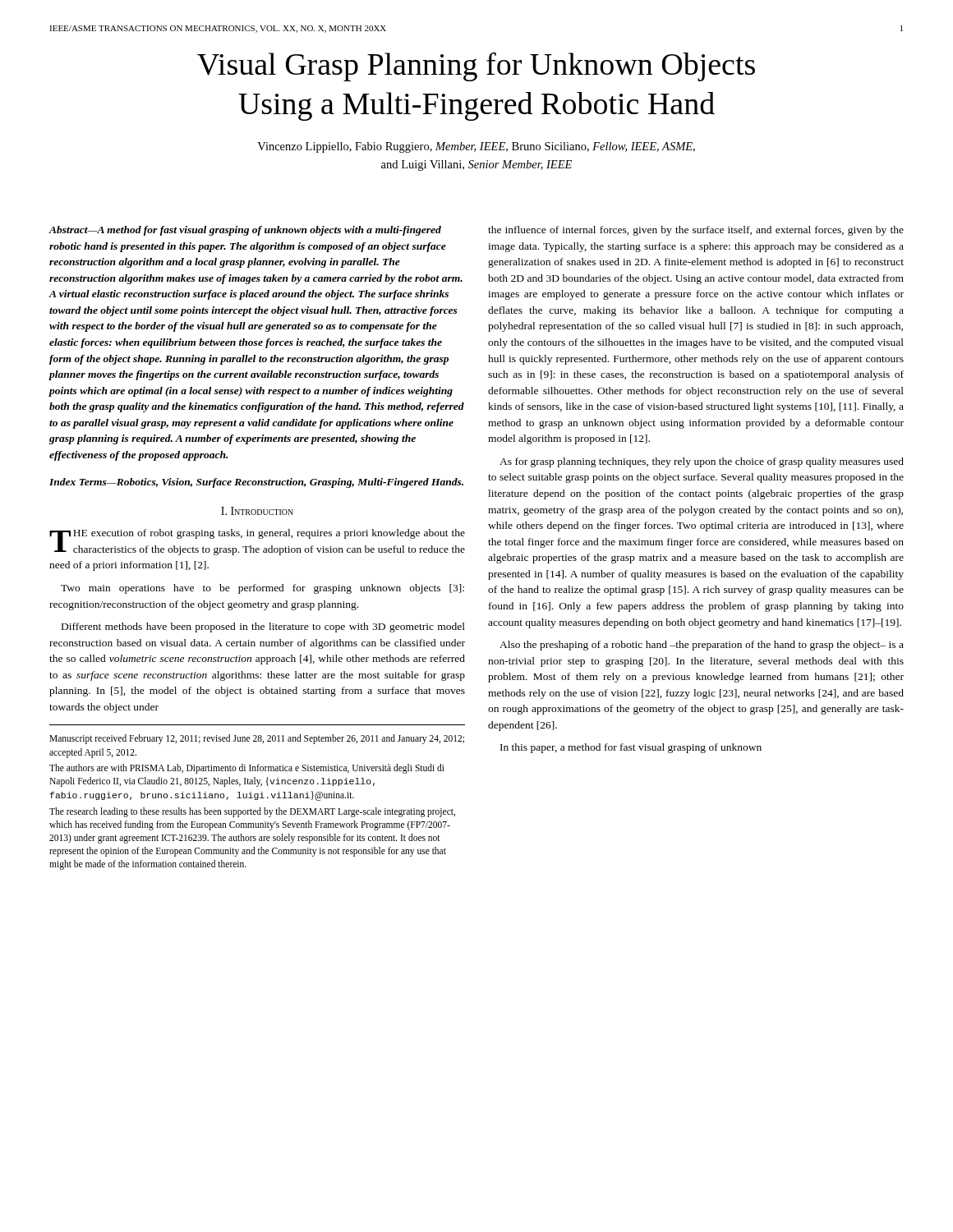
Task: Click on the region starting "Also the preshaping"
Action: point(696,685)
